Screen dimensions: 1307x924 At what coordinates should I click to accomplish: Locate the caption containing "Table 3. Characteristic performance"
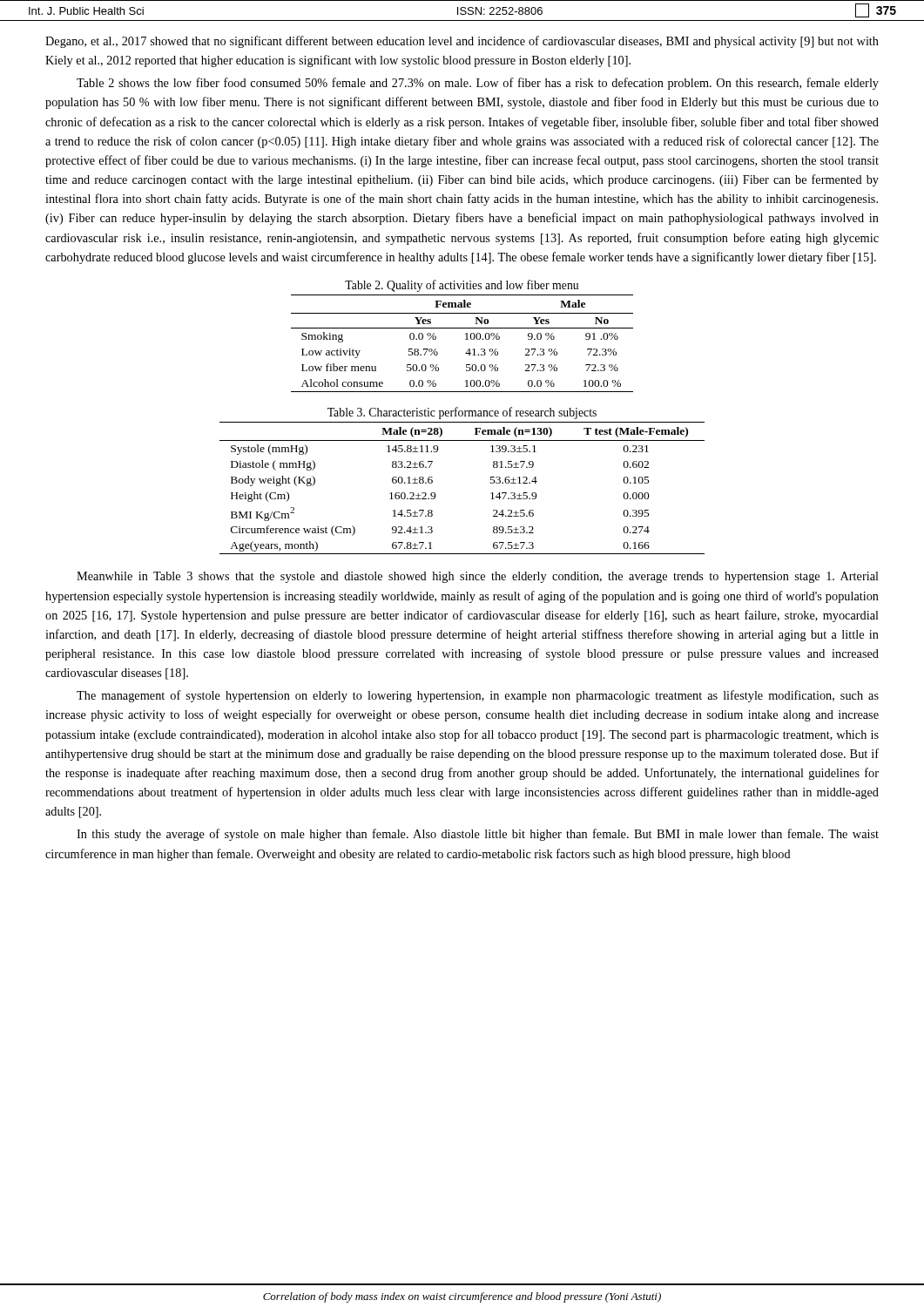(x=462, y=412)
